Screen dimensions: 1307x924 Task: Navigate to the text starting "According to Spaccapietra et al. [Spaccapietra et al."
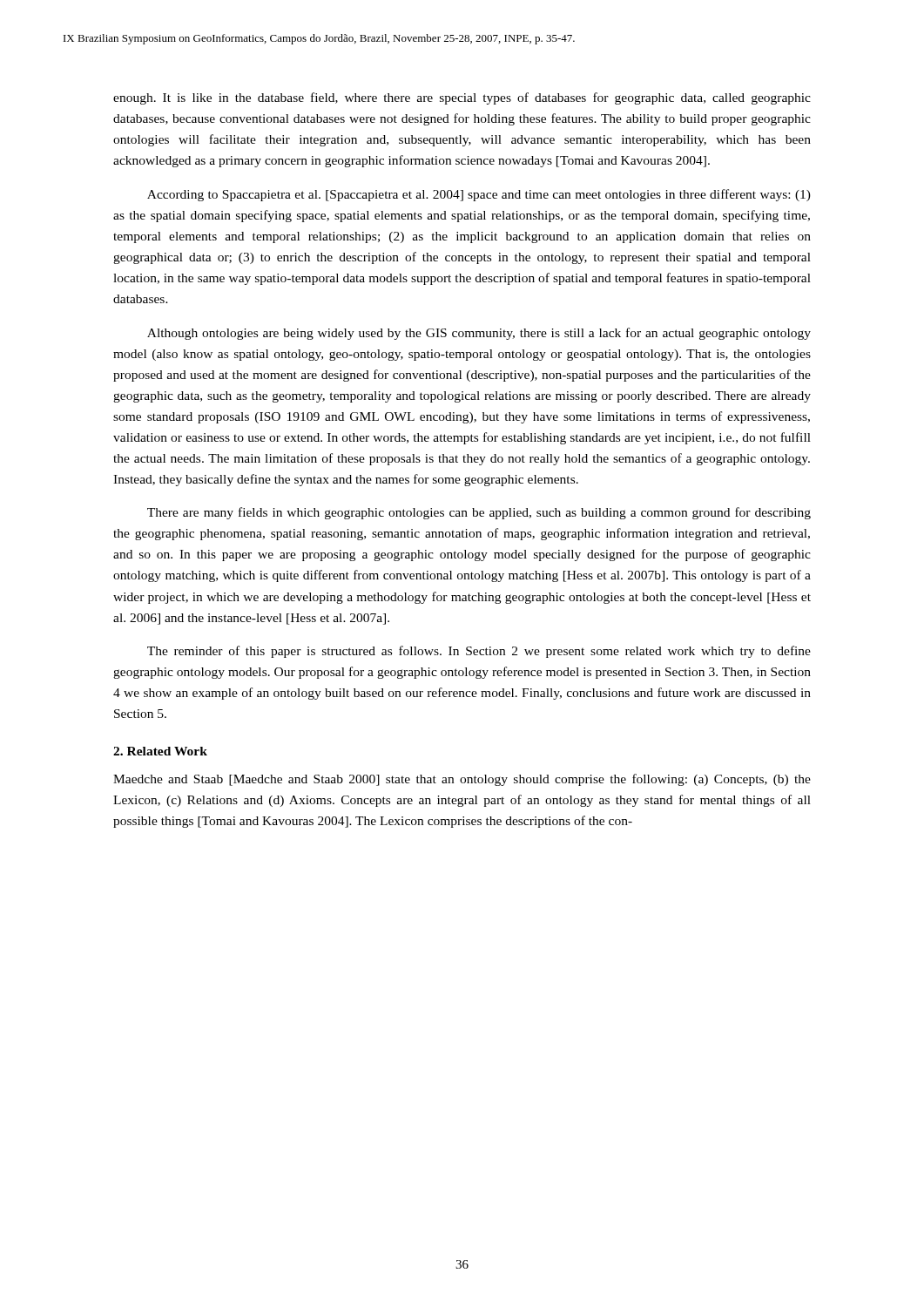pos(462,246)
